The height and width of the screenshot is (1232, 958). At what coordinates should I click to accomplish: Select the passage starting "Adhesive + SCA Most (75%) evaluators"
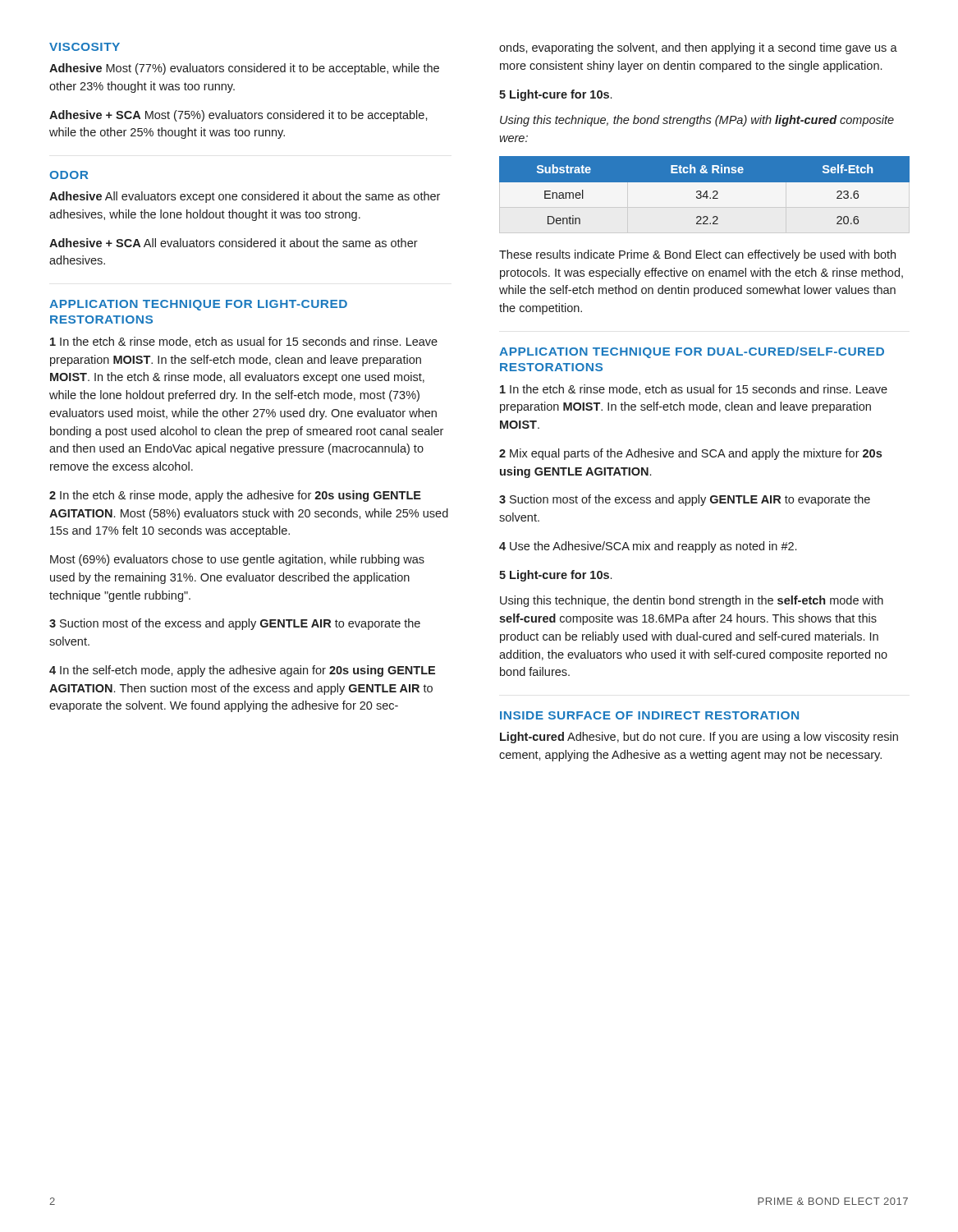239,124
